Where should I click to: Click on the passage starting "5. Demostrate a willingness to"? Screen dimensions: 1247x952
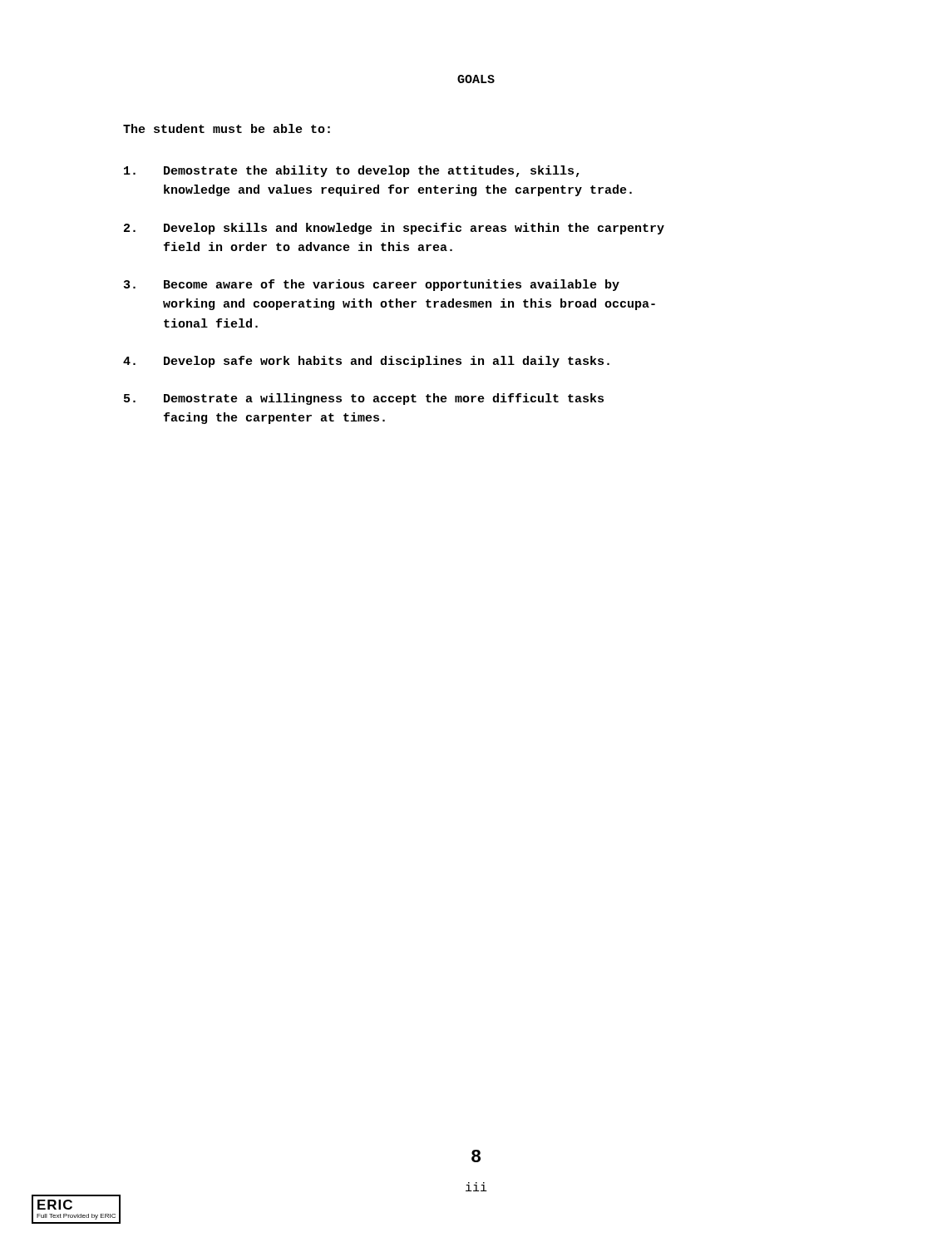coord(485,409)
